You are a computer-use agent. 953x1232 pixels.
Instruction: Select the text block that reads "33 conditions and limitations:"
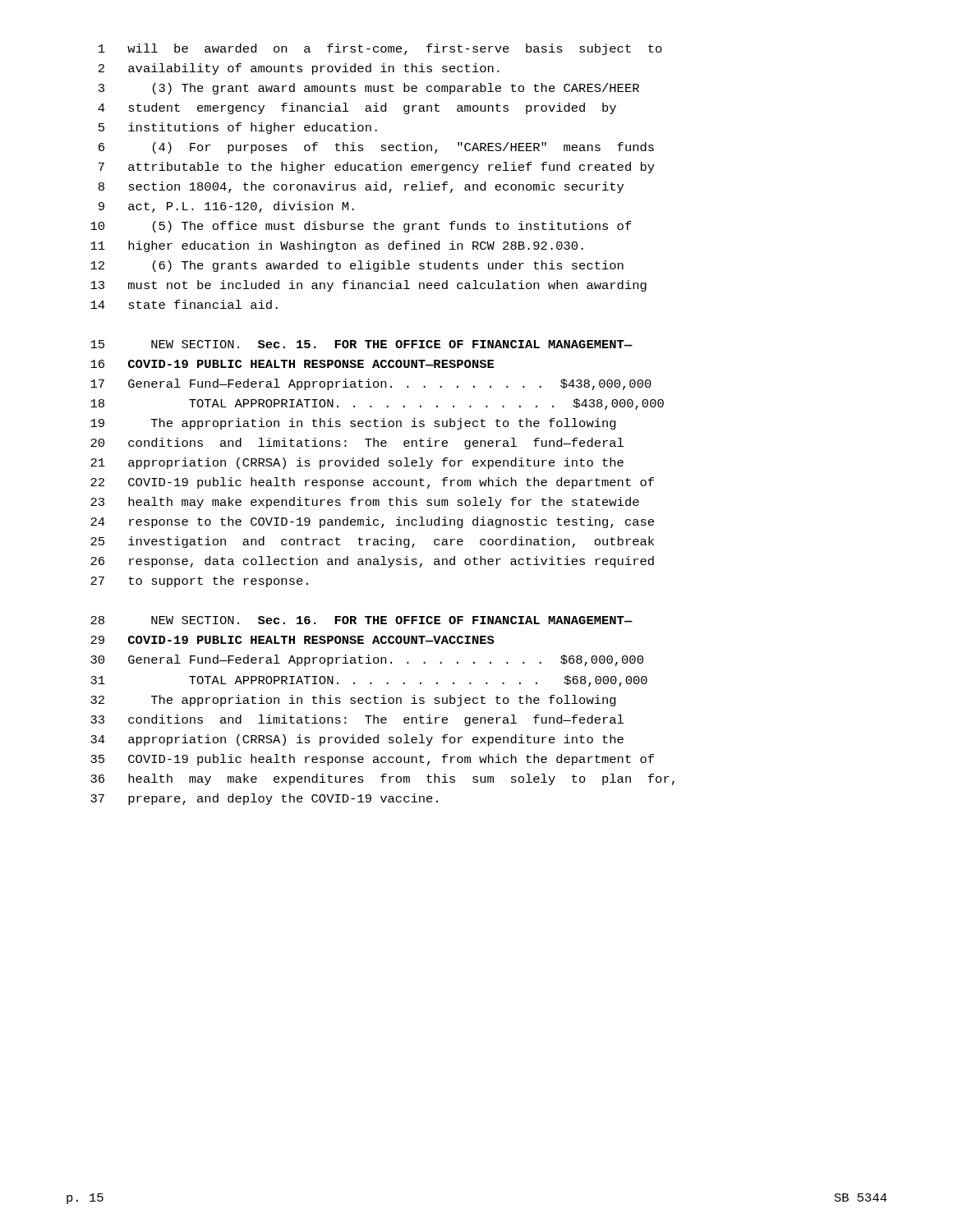pyautogui.click(x=476, y=720)
